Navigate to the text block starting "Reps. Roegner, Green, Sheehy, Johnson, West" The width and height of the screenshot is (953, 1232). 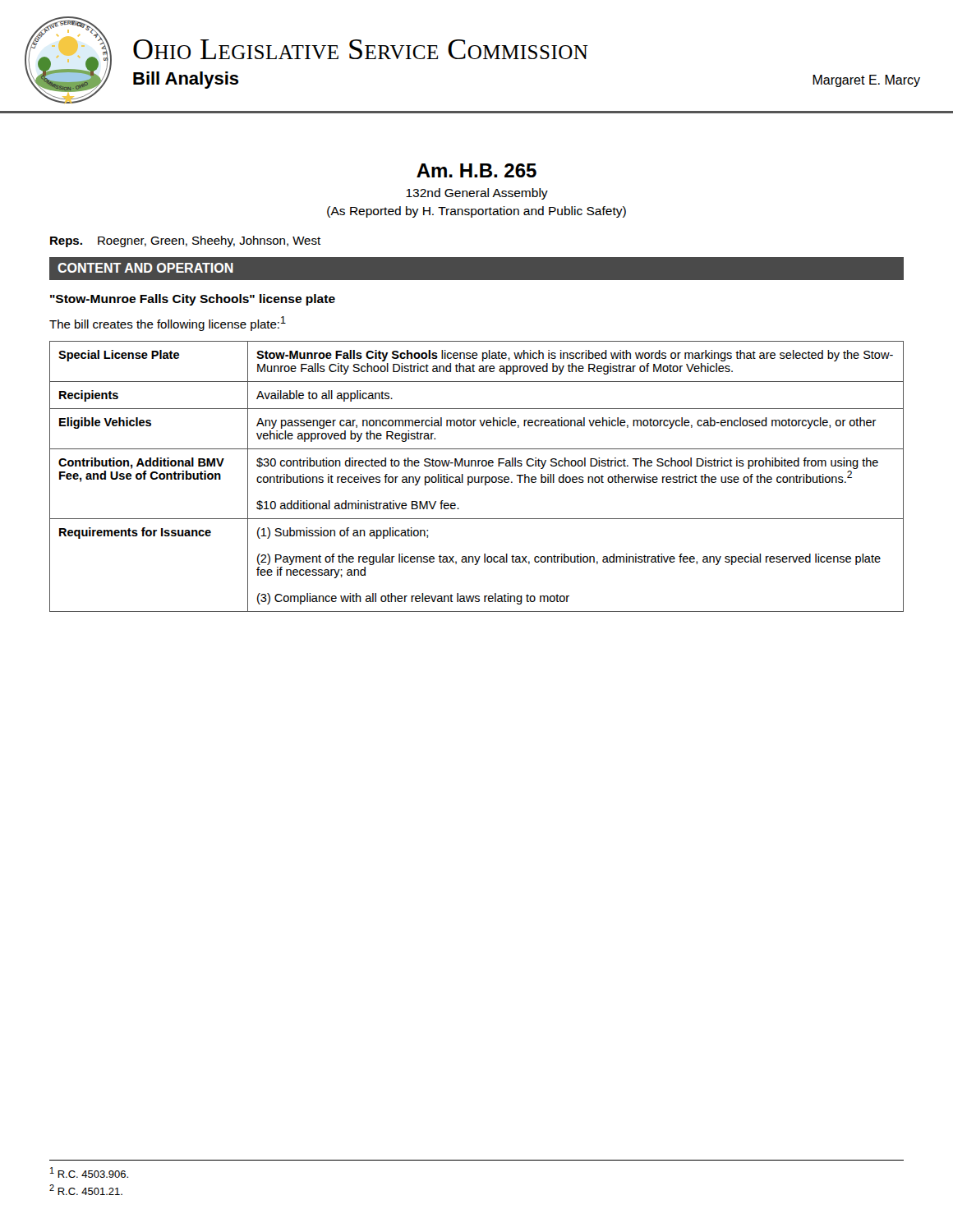[185, 240]
